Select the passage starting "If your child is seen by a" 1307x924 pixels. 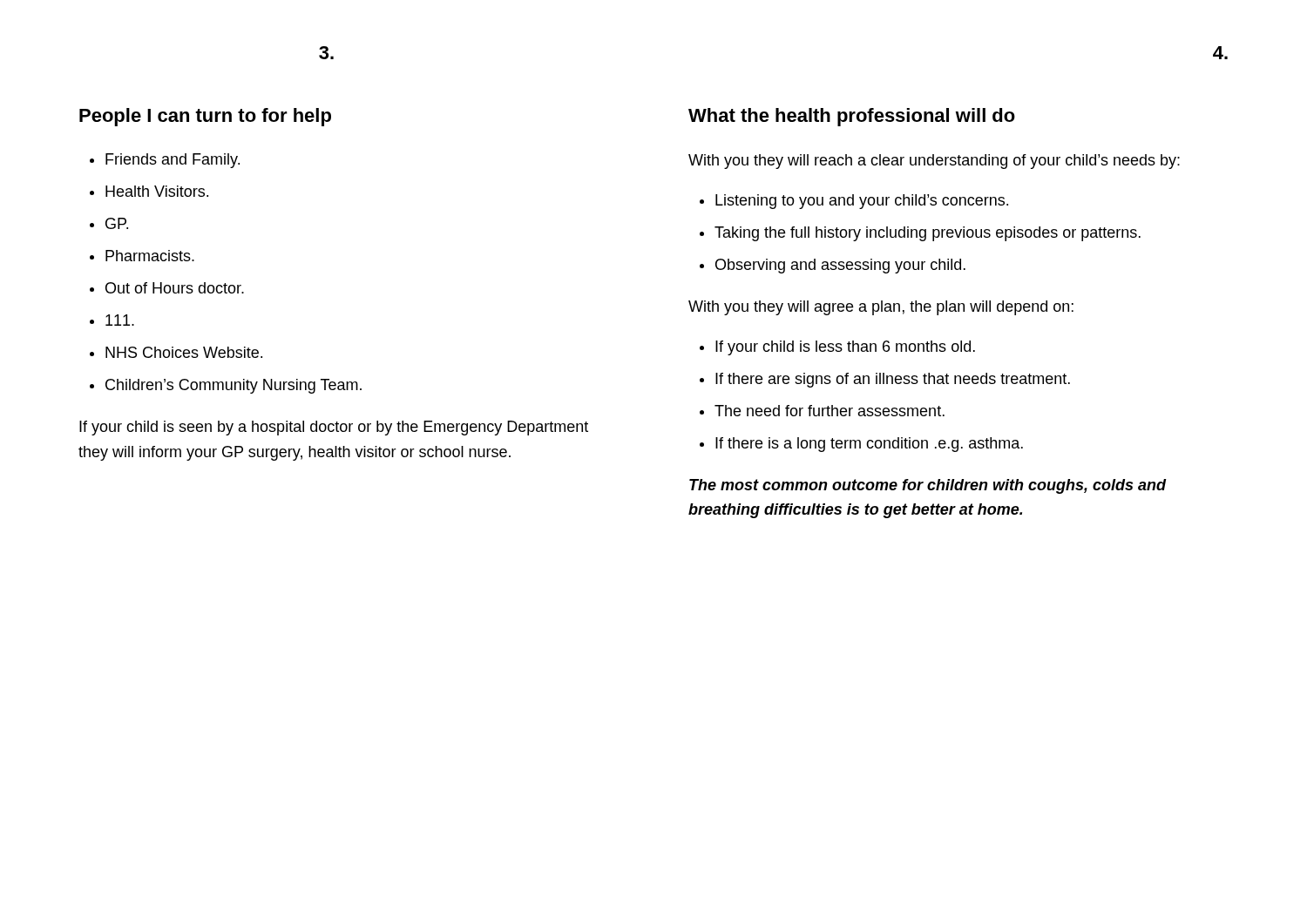point(333,439)
